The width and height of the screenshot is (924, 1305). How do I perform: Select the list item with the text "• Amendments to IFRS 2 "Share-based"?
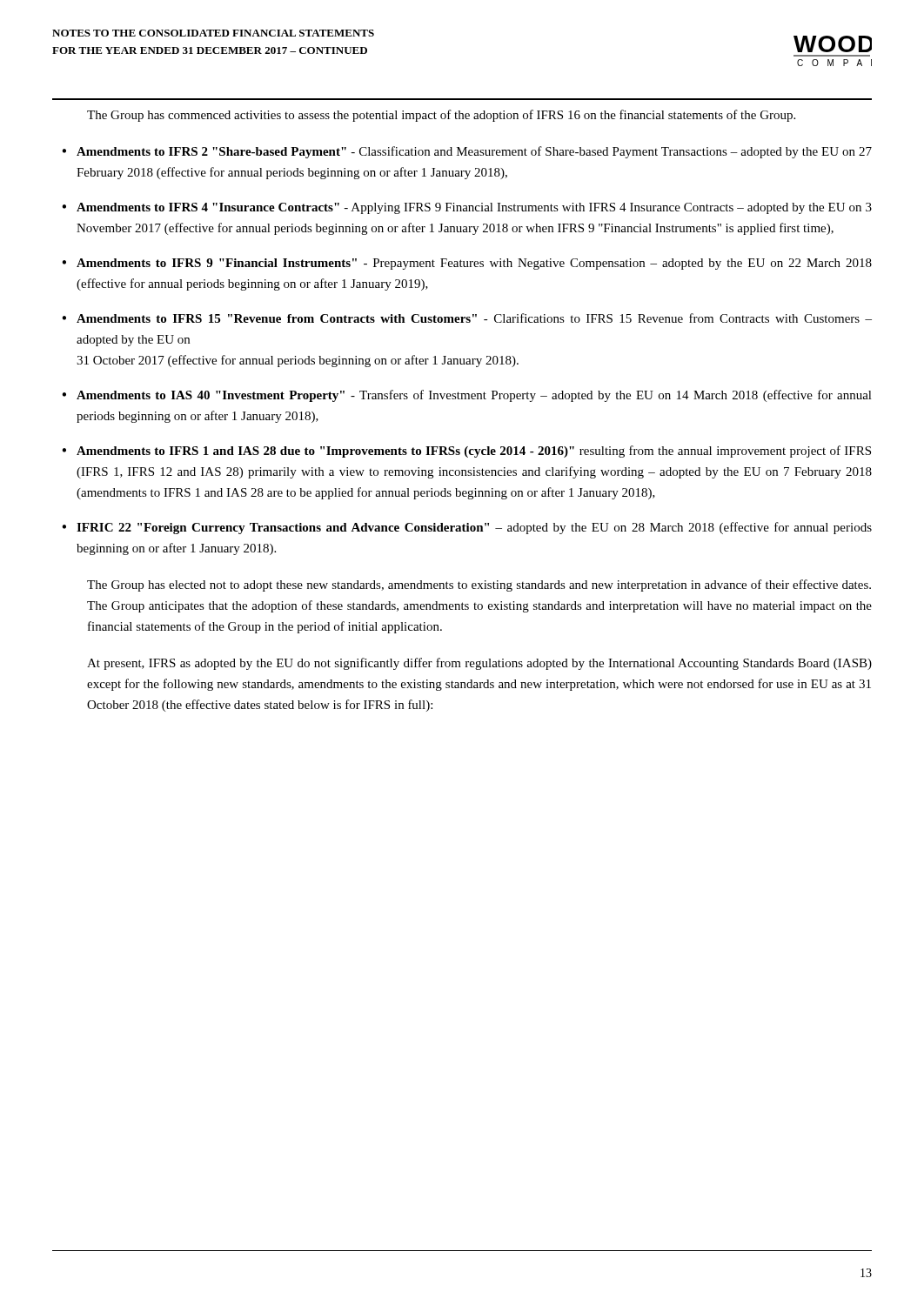pos(462,162)
